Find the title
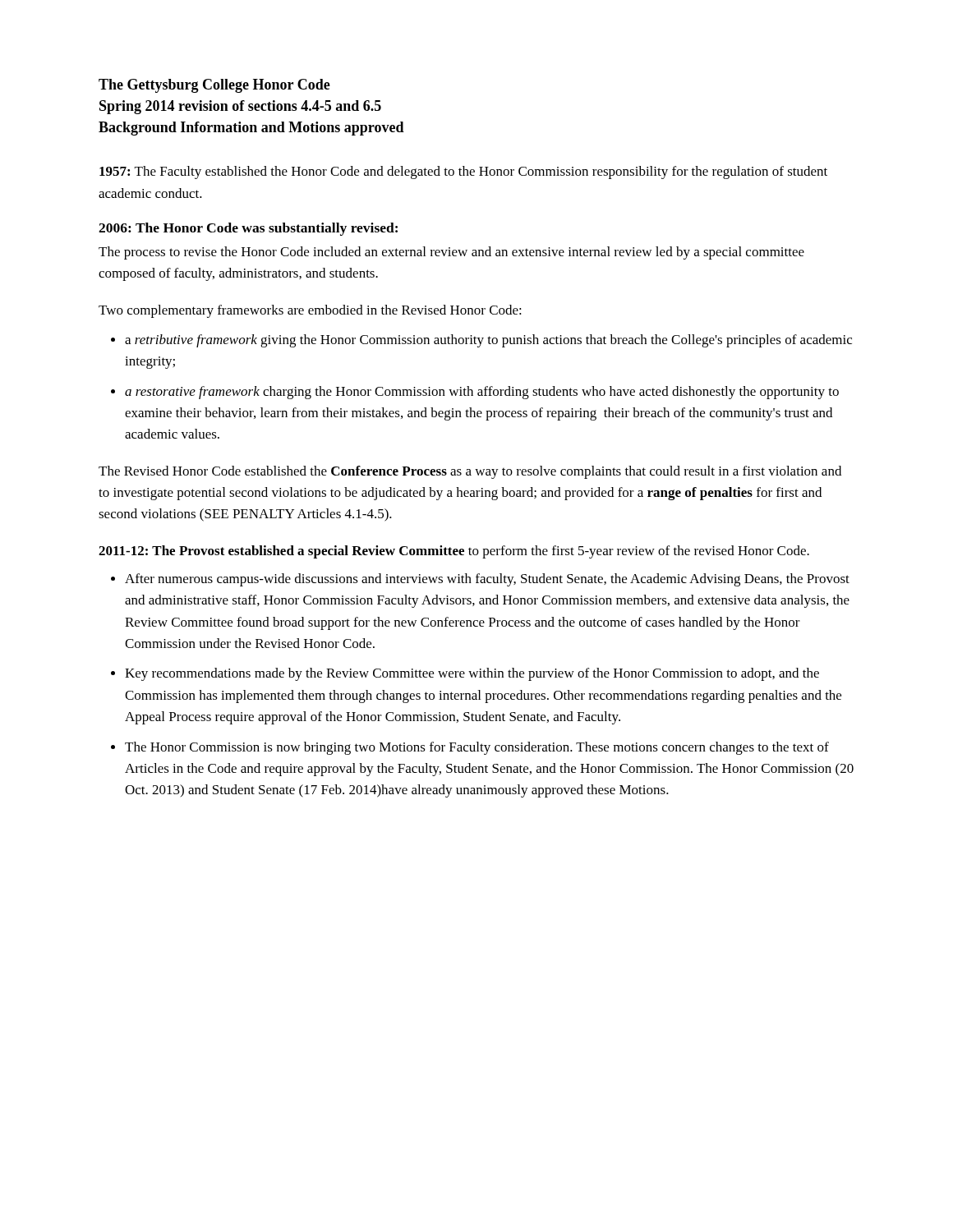The height and width of the screenshot is (1232, 953). [476, 106]
